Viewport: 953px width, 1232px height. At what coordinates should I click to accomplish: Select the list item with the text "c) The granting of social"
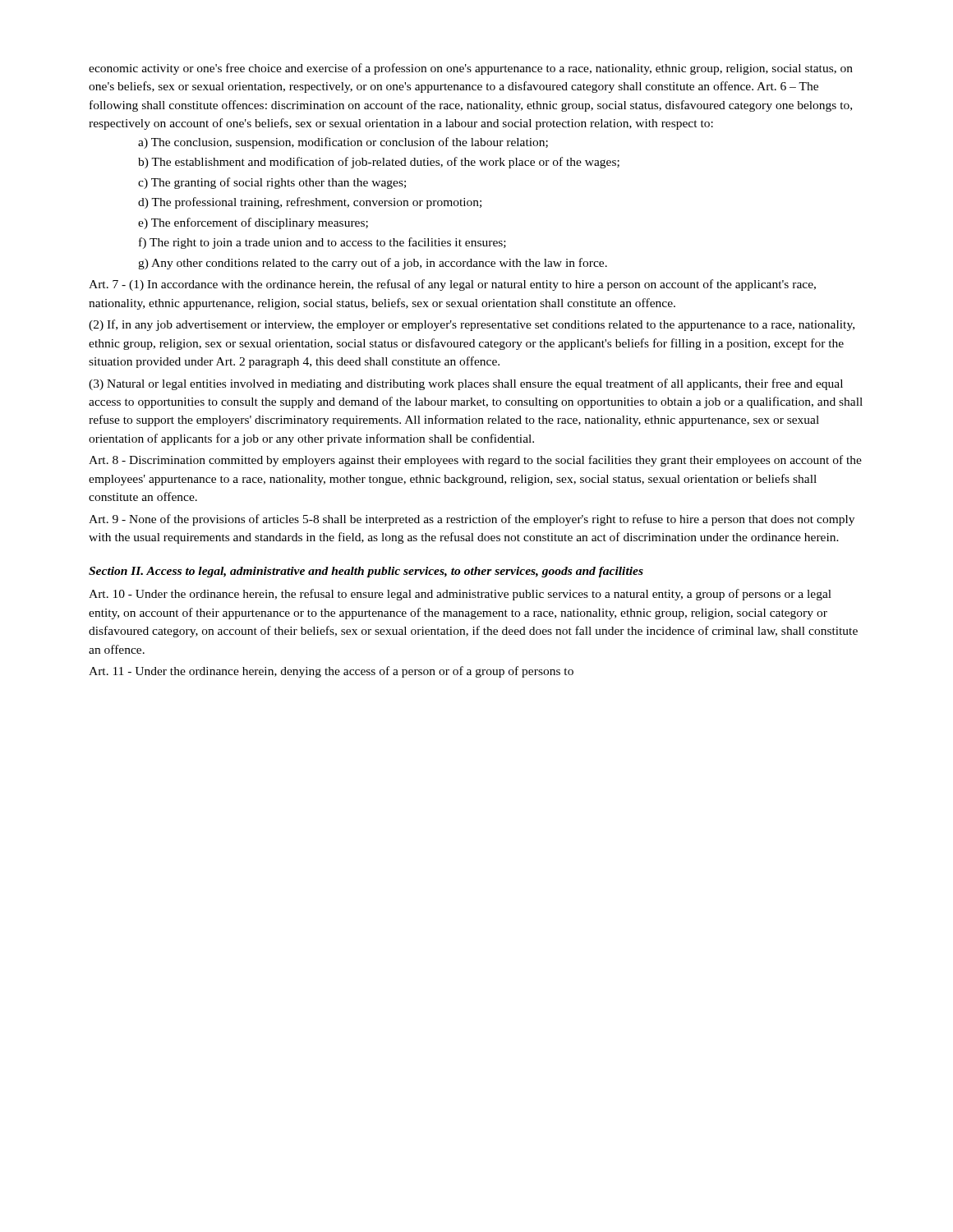272,182
